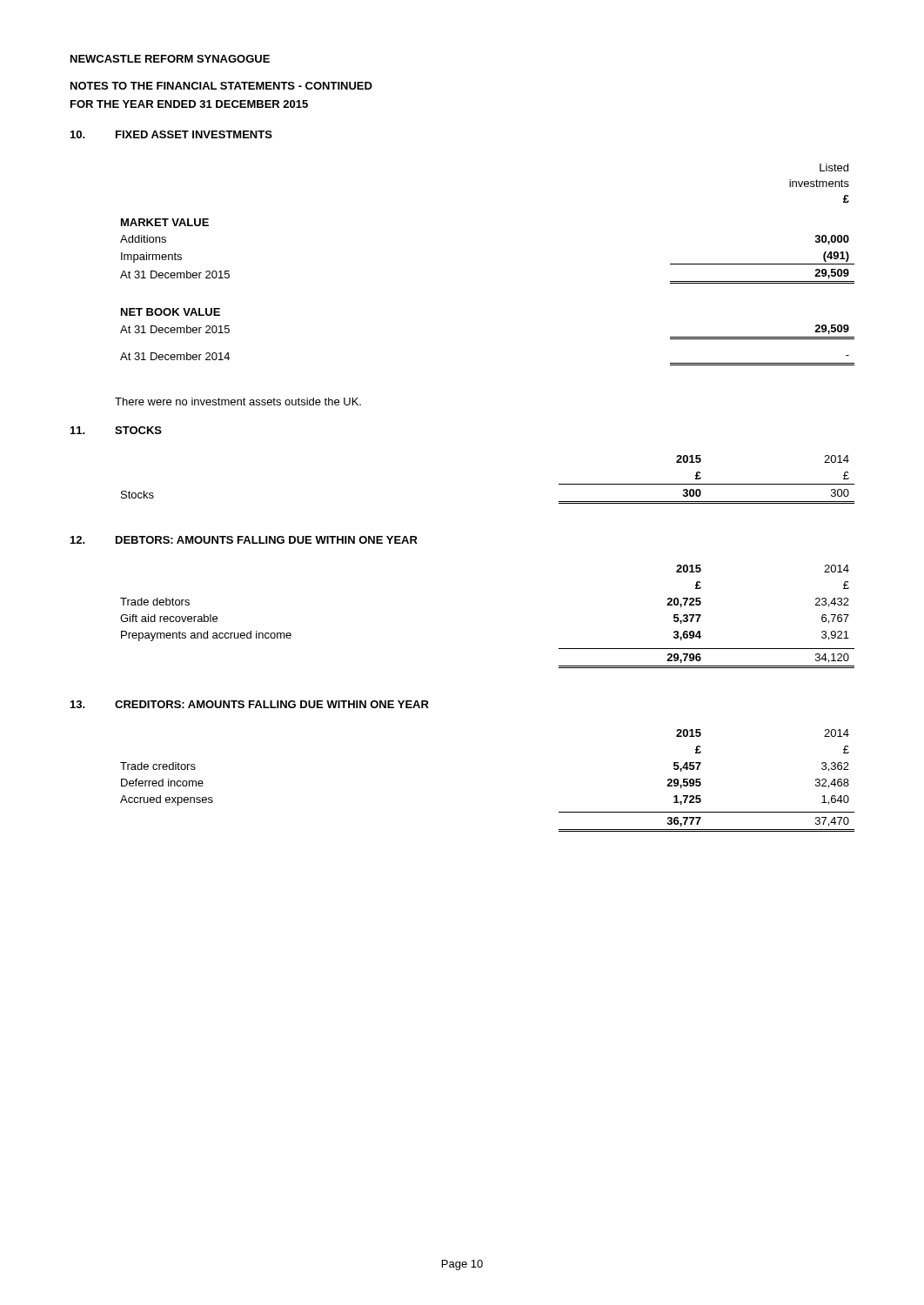Find the block on this page that starts "There were no"
This screenshot has width=924, height=1305.
point(238,402)
